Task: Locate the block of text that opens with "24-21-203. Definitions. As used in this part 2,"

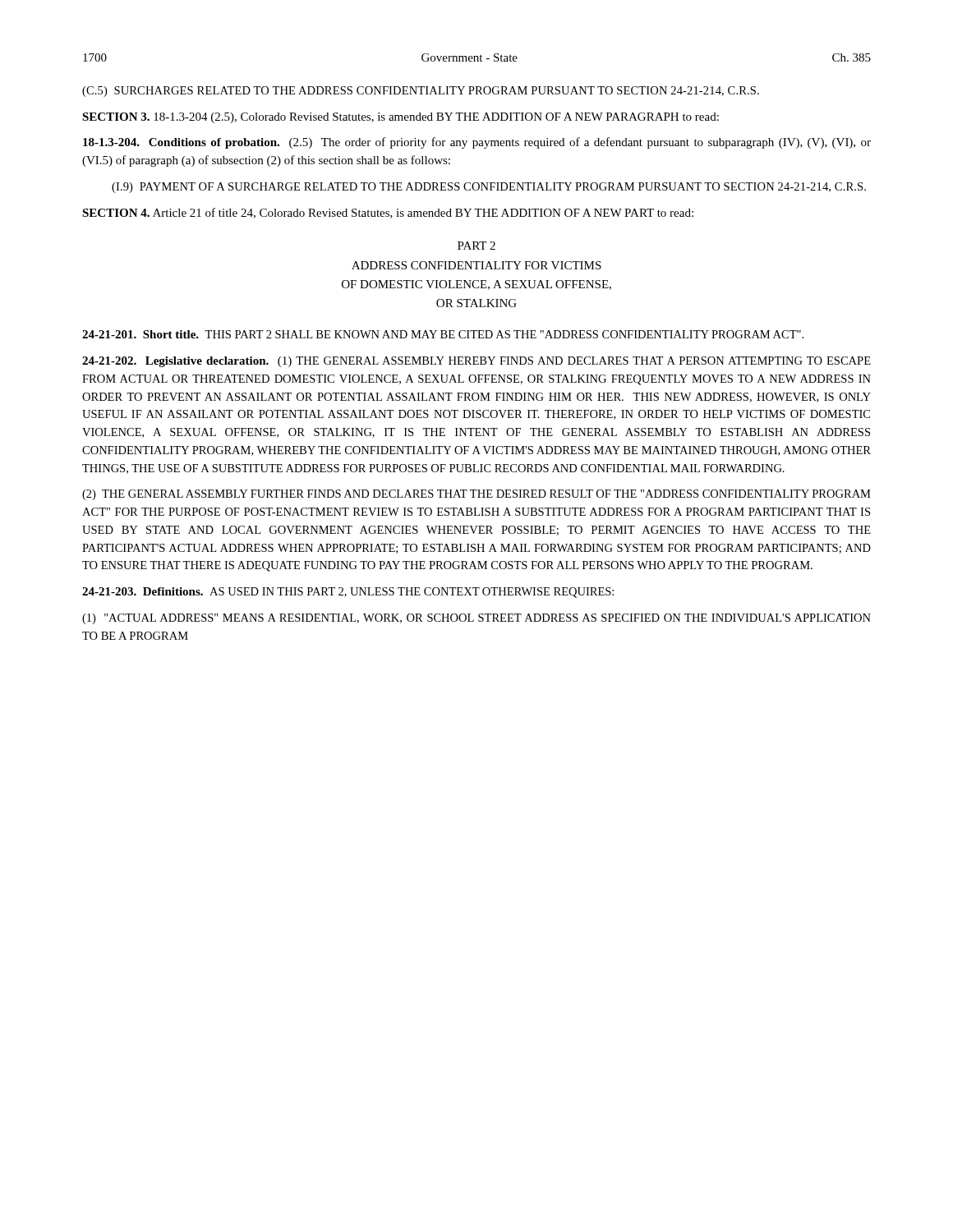Action: point(349,591)
